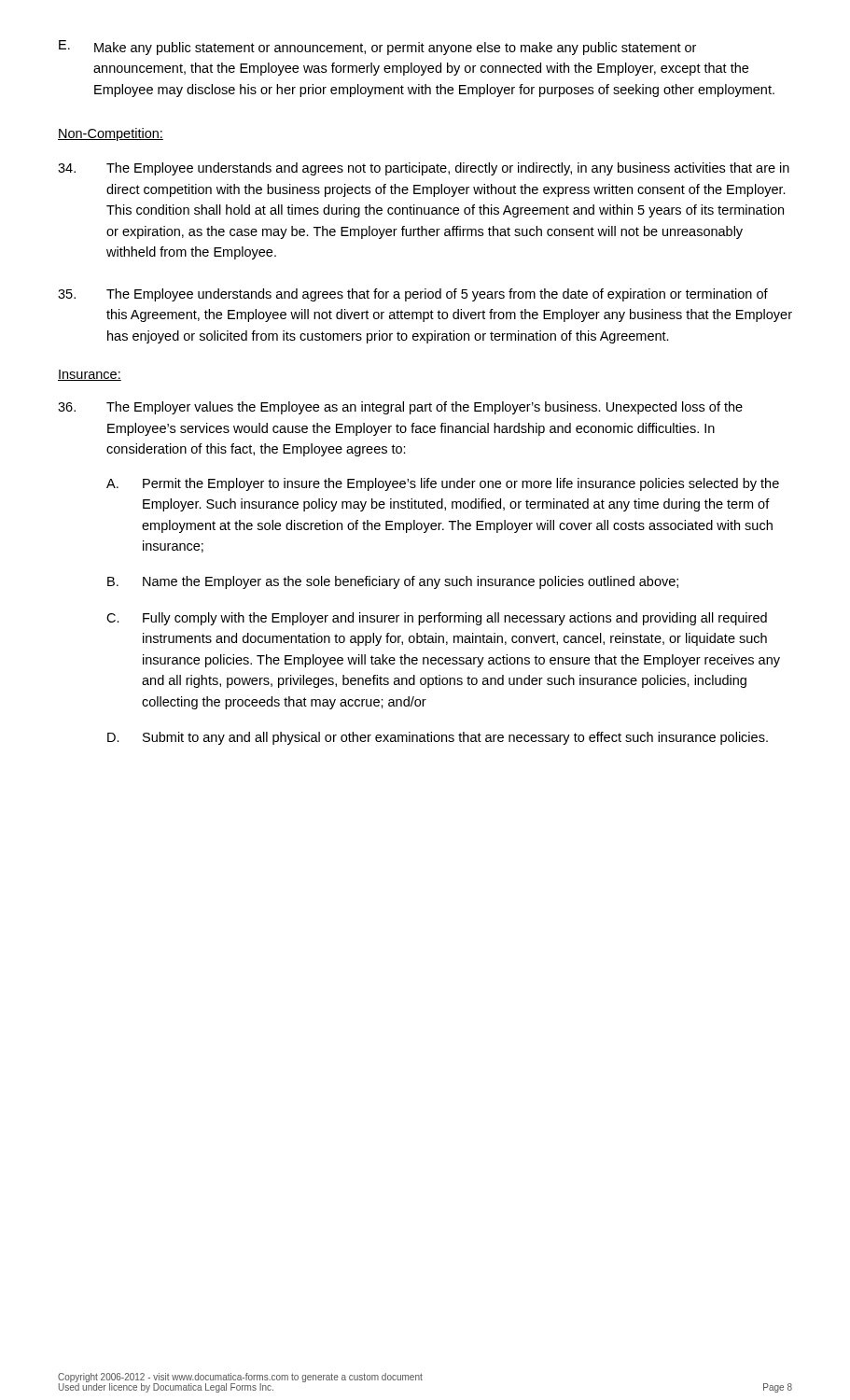
Task: Click on the list item that says "35. The Employee understands and agrees"
Action: pyautogui.click(x=425, y=315)
